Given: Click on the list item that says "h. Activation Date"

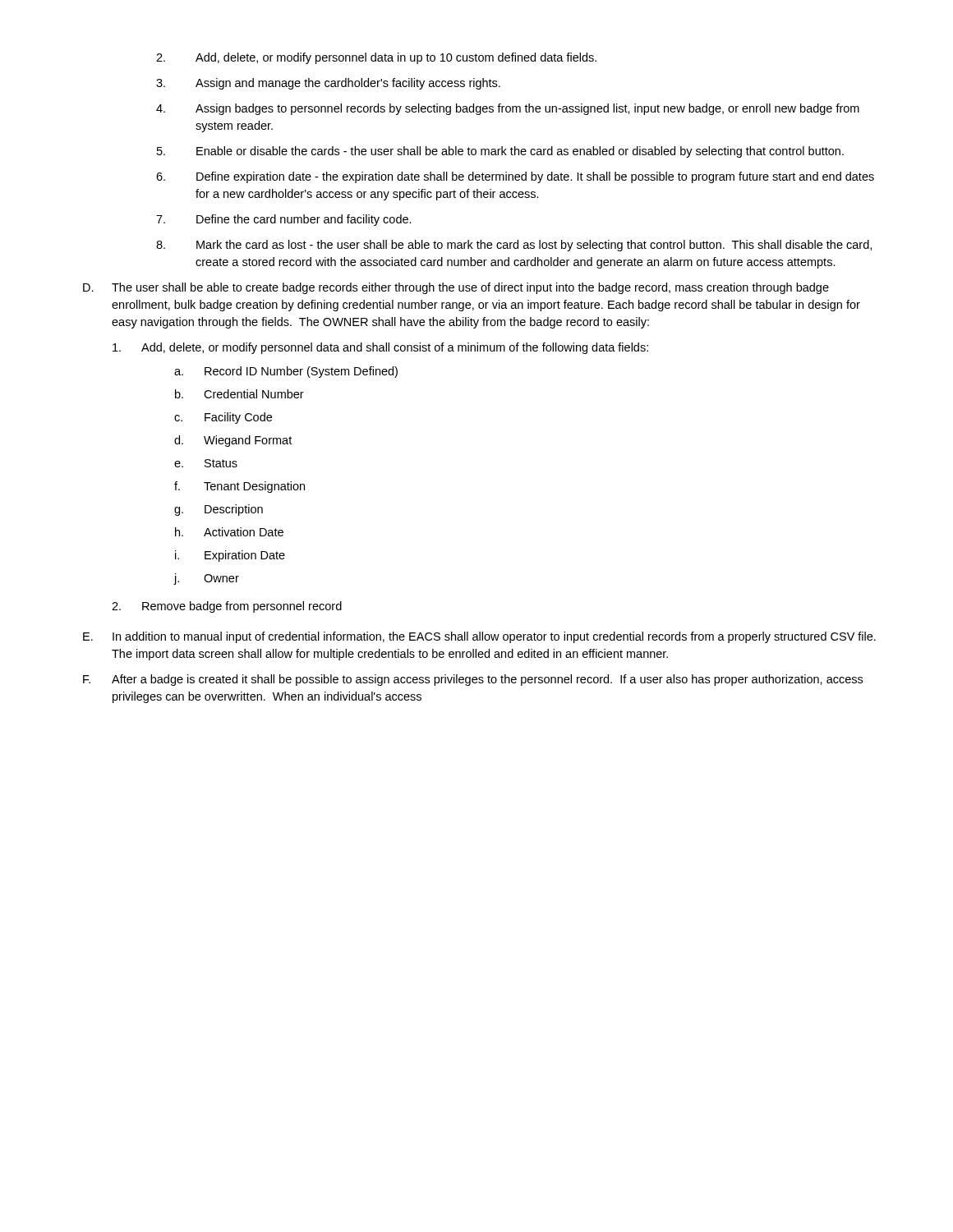Looking at the screenshot, I should [x=229, y=532].
